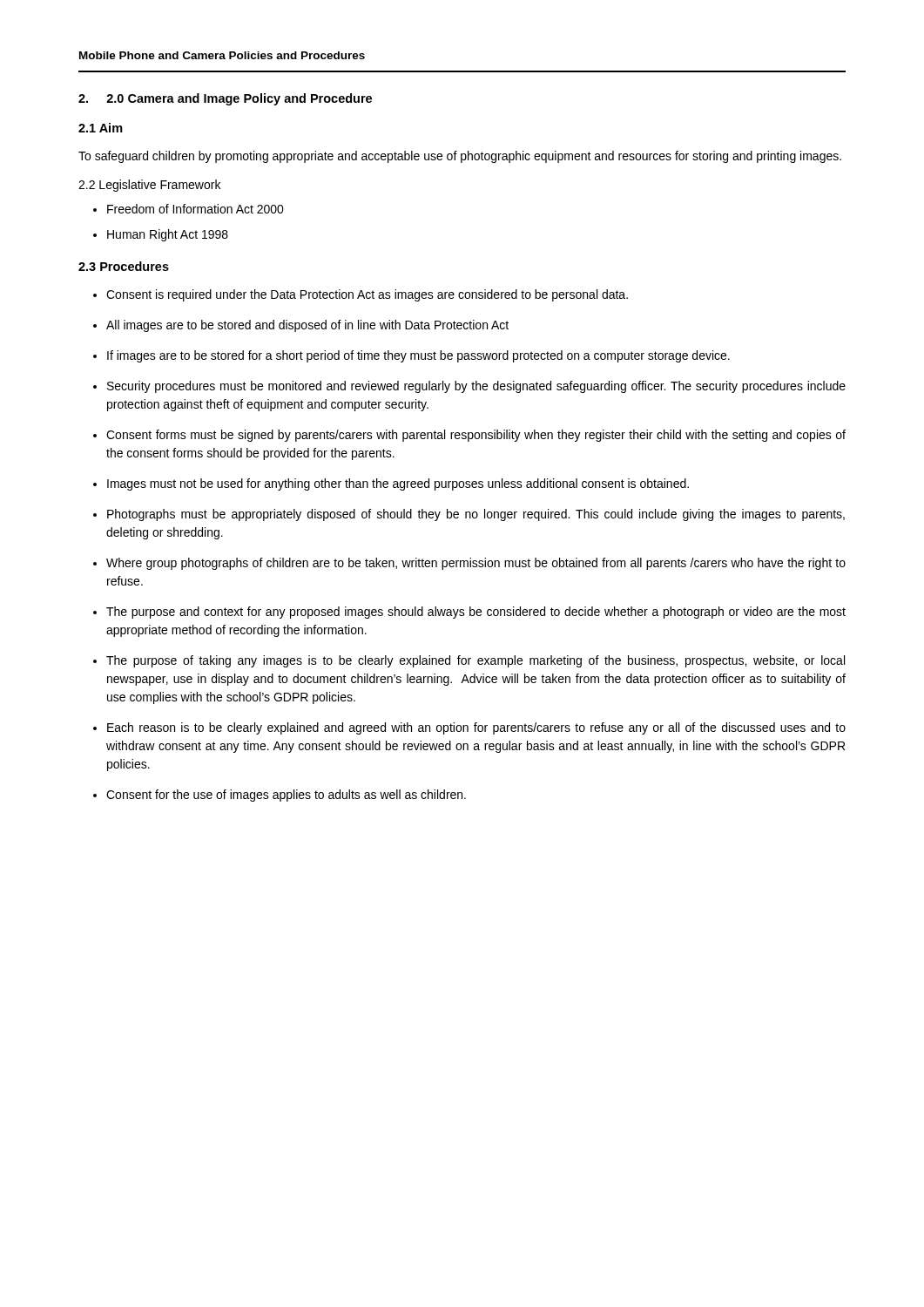The image size is (924, 1307).
Task: Select the text starting "To safeguard children by promoting appropriate and acceptable"
Action: pos(462,156)
